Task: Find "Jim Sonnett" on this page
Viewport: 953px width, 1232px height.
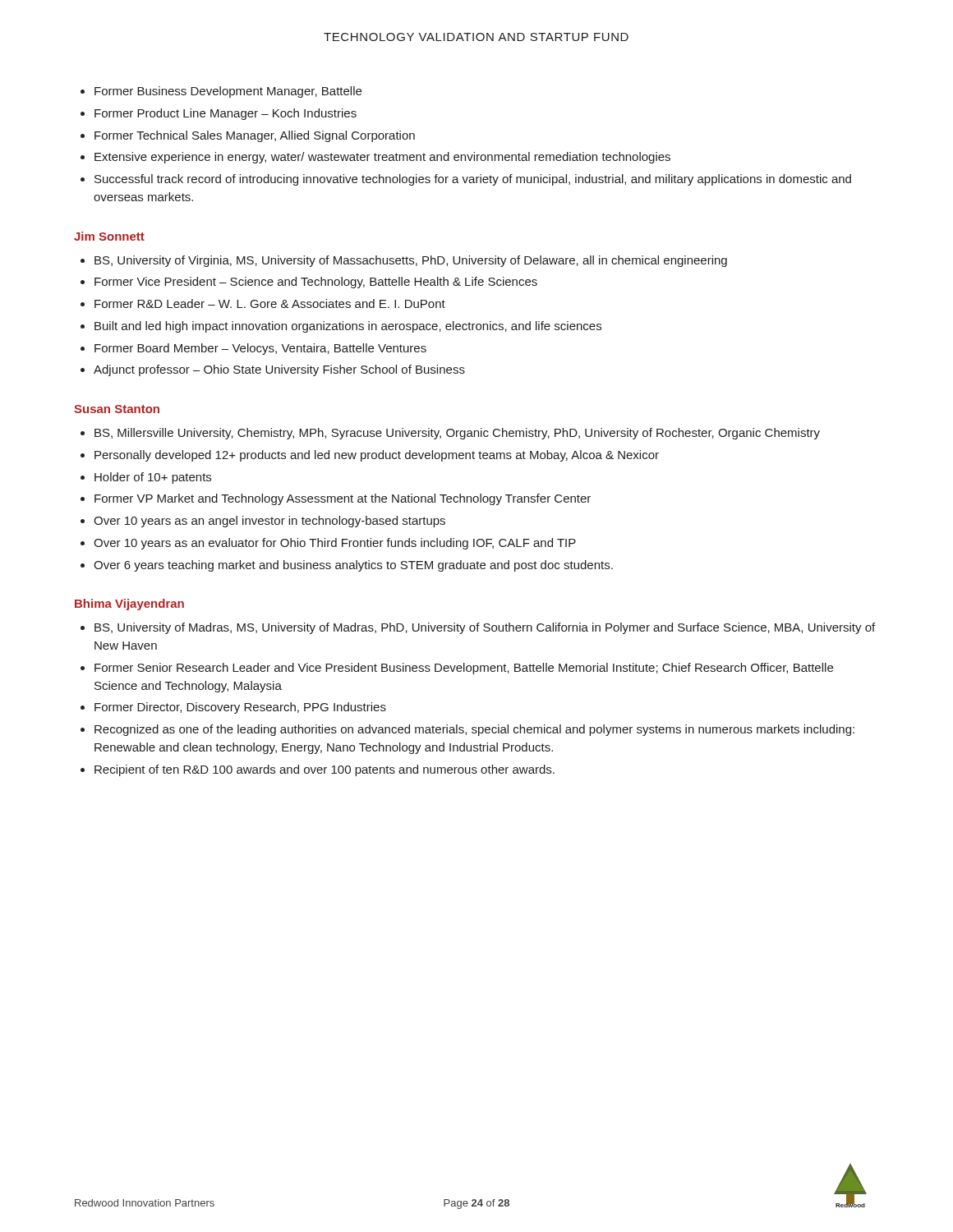Action: [x=109, y=236]
